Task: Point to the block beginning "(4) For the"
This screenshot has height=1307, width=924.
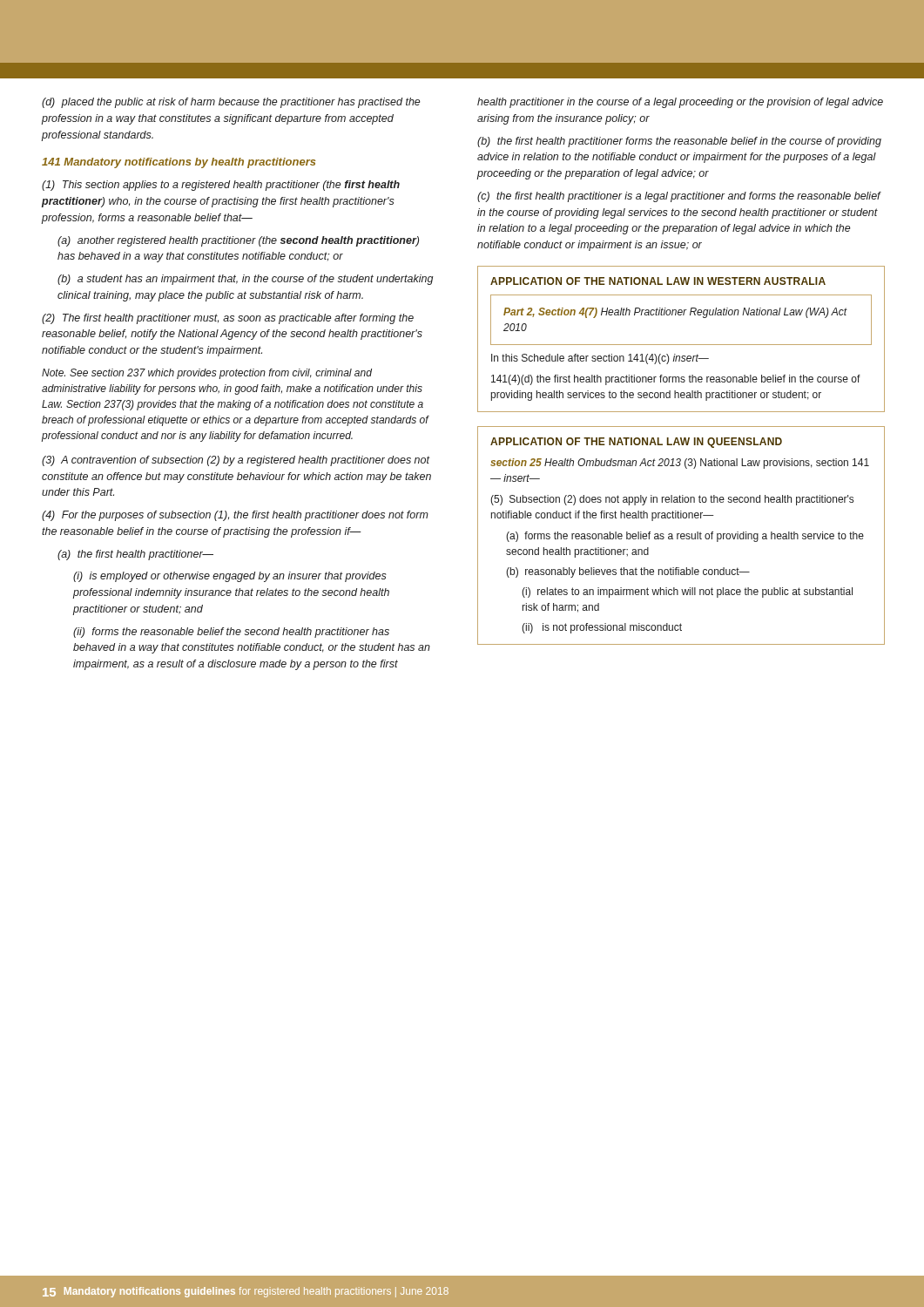Action: coord(235,523)
